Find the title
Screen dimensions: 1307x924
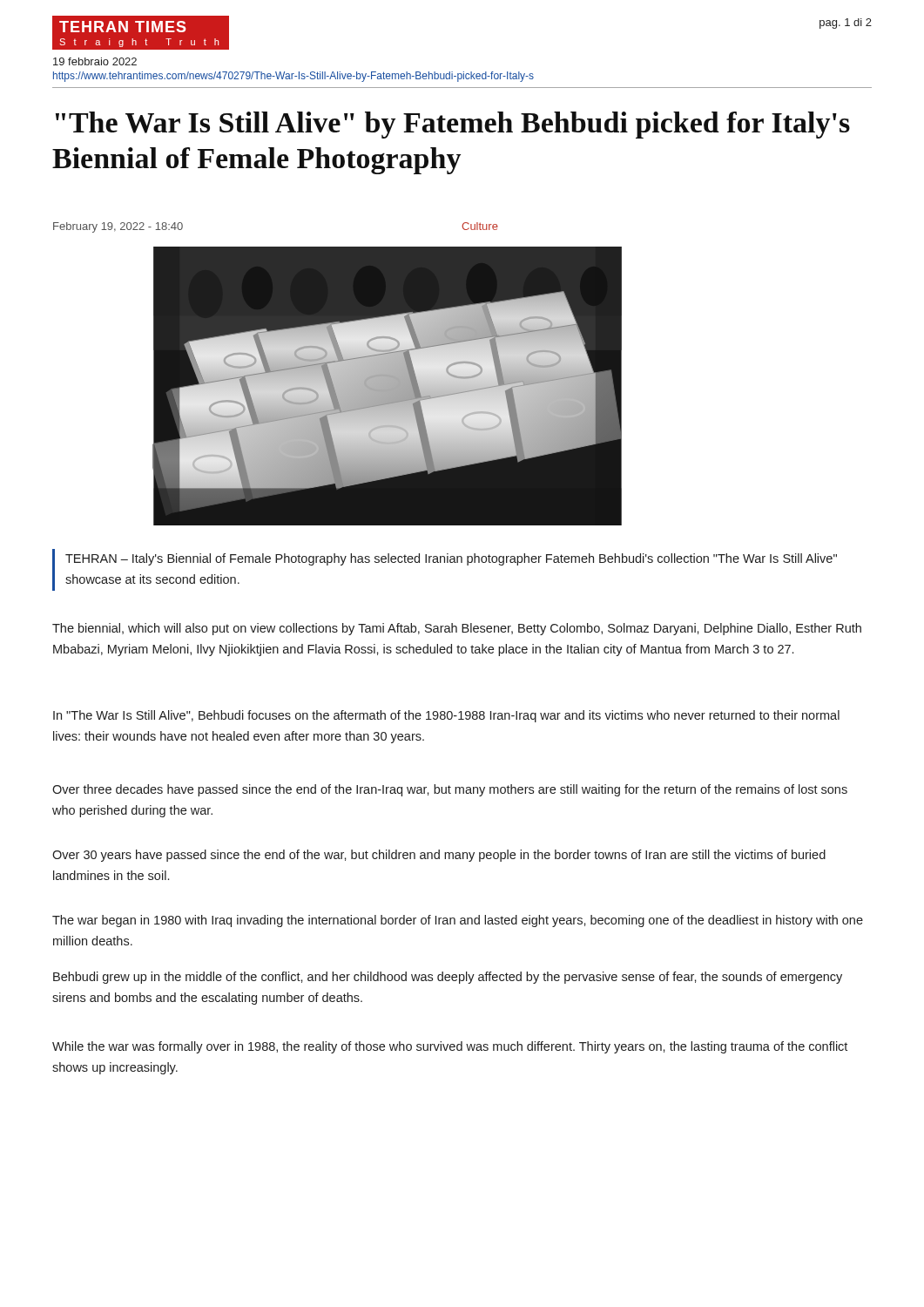click(462, 141)
